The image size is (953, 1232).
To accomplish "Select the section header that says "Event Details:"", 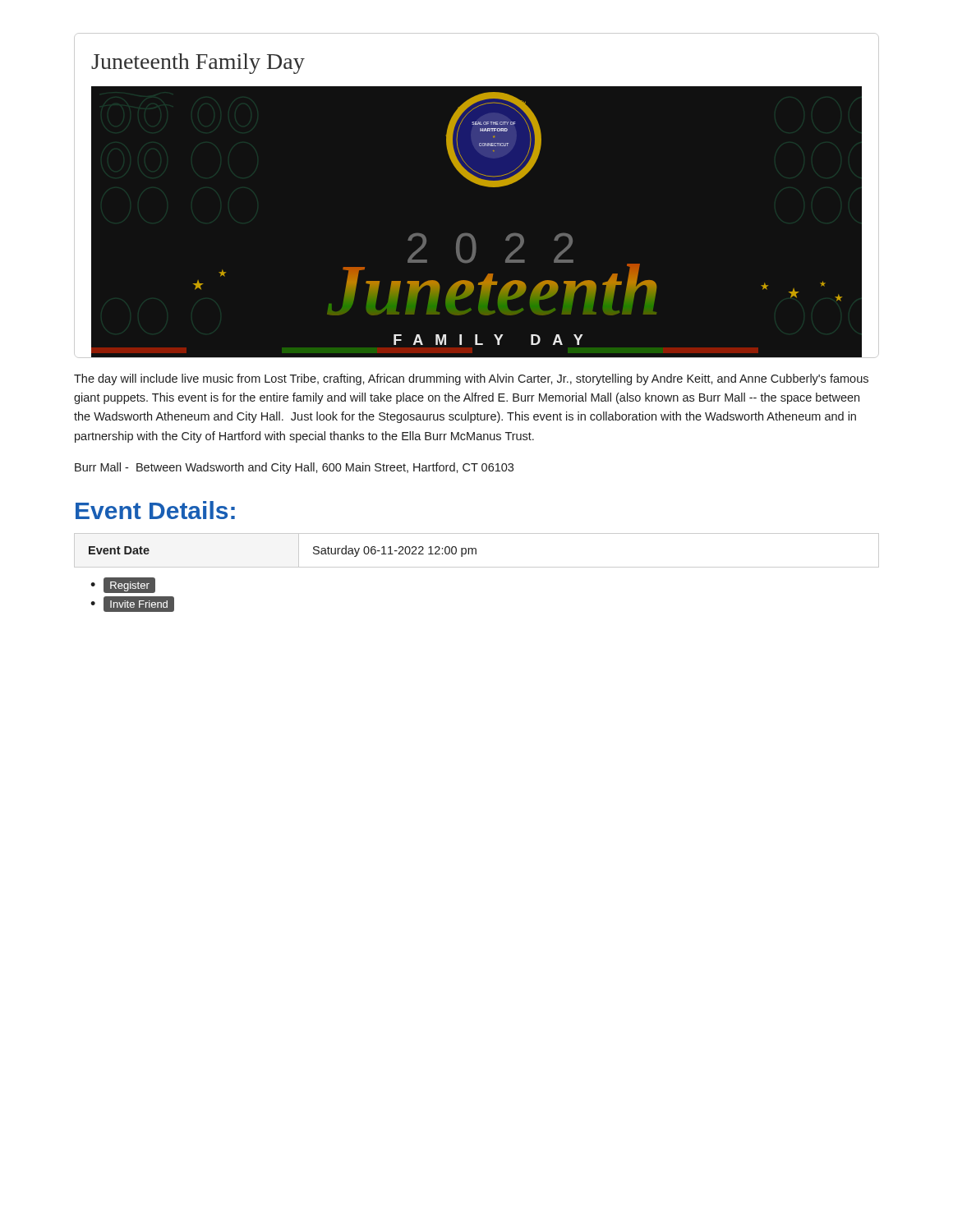I will click(x=155, y=510).
